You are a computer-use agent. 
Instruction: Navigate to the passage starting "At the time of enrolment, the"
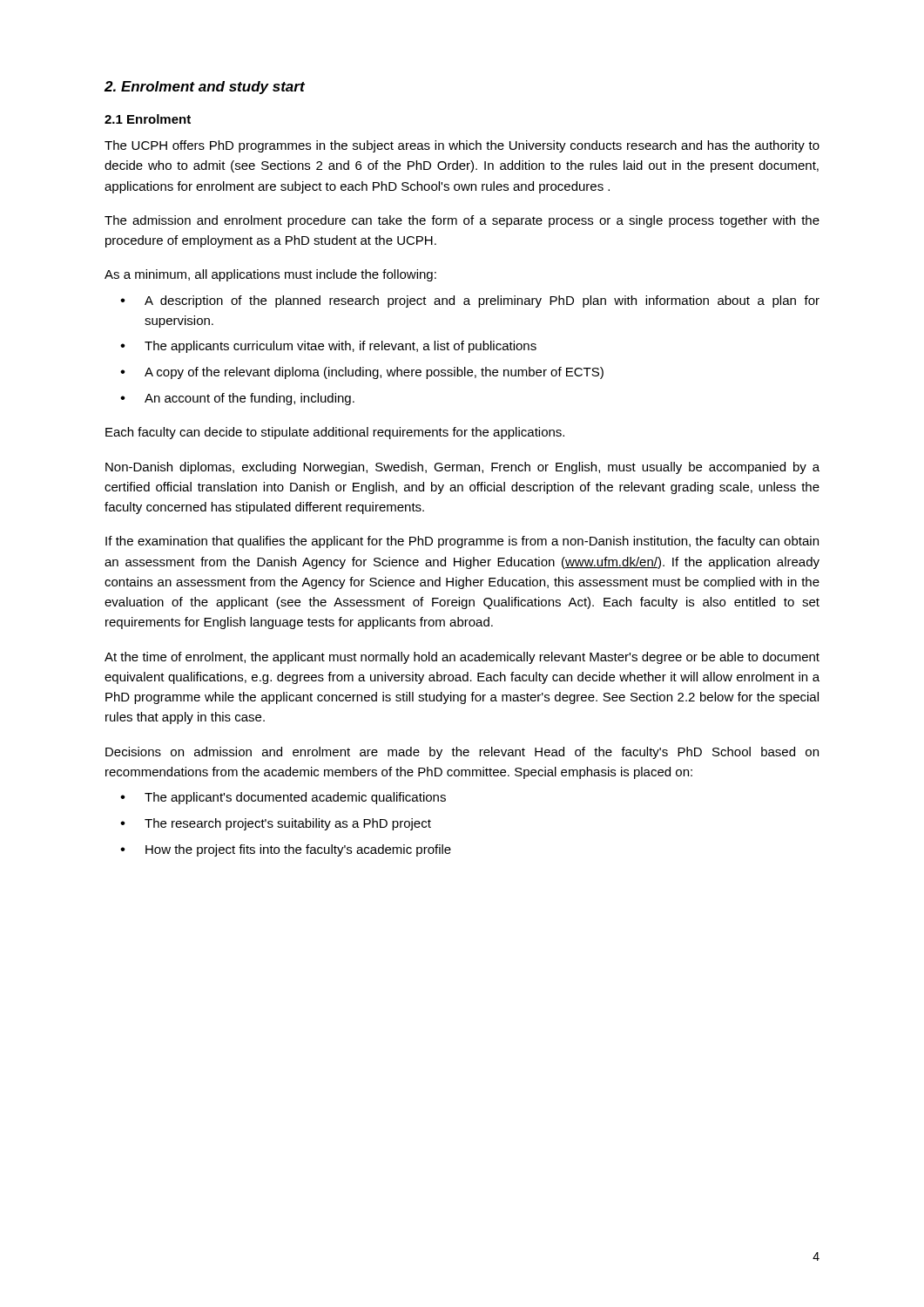[x=462, y=687]
